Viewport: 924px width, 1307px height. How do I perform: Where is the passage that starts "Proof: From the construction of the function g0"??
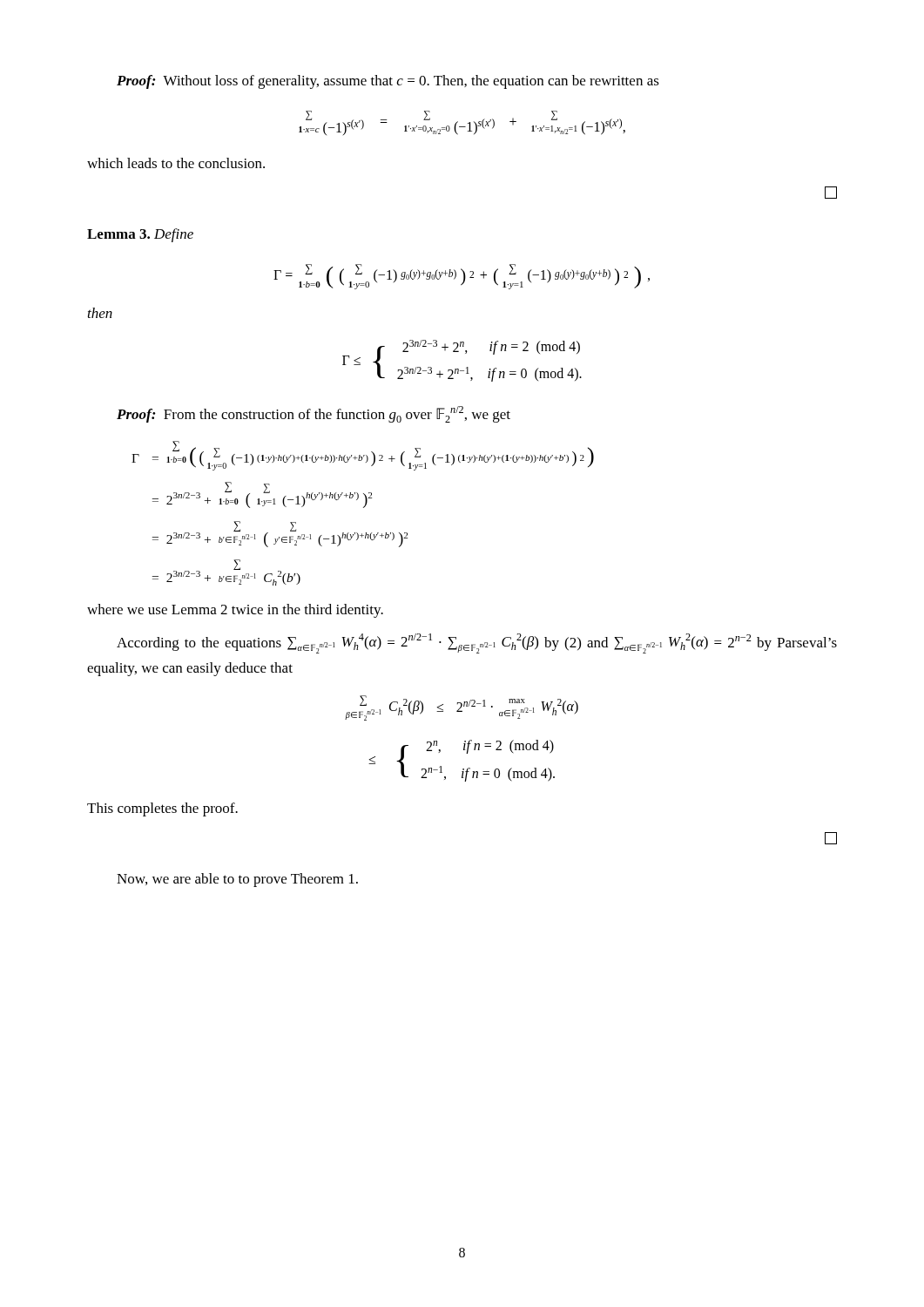pyautogui.click(x=314, y=415)
